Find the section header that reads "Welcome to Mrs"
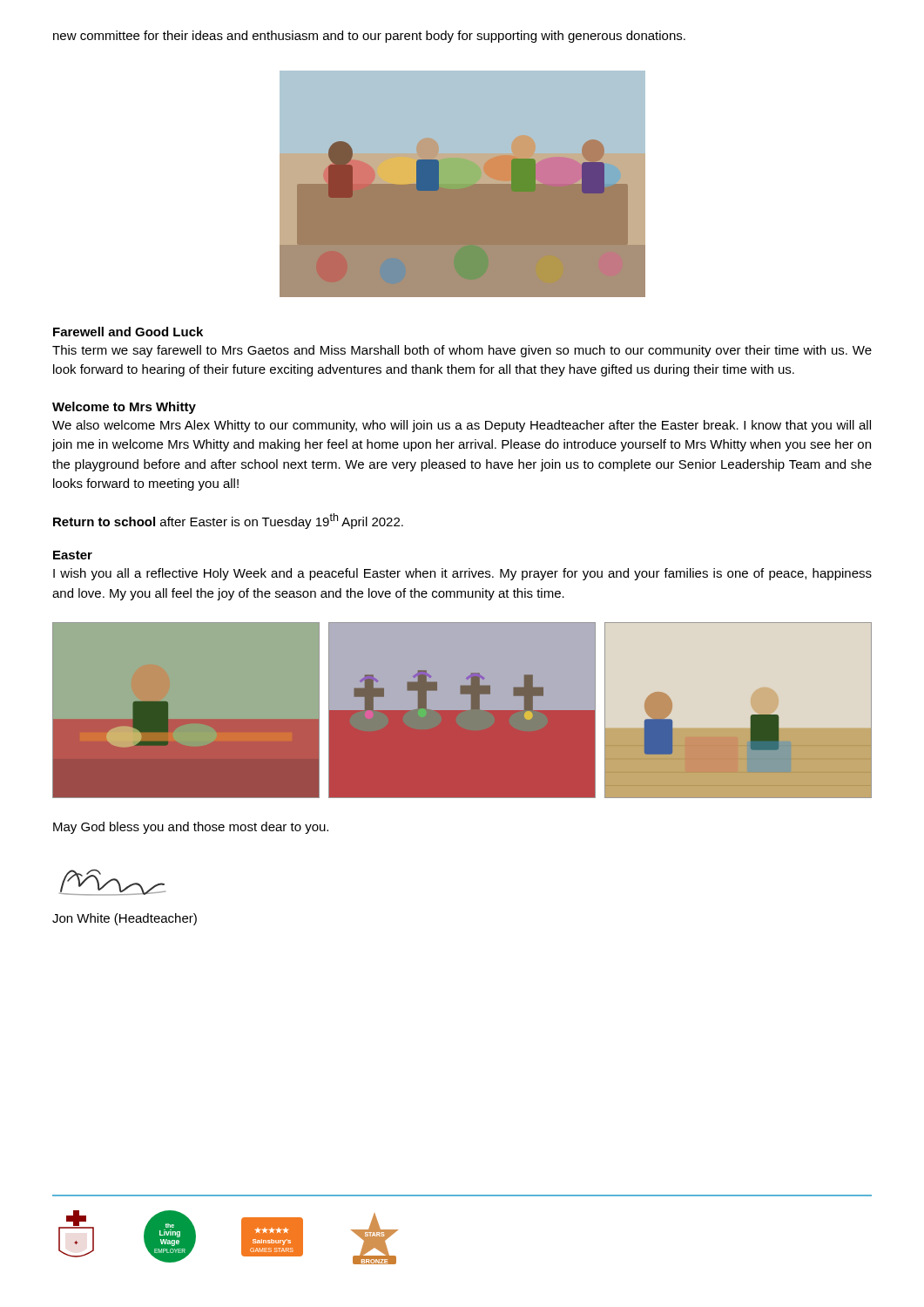Screen dimensions: 1307x924 124,406
